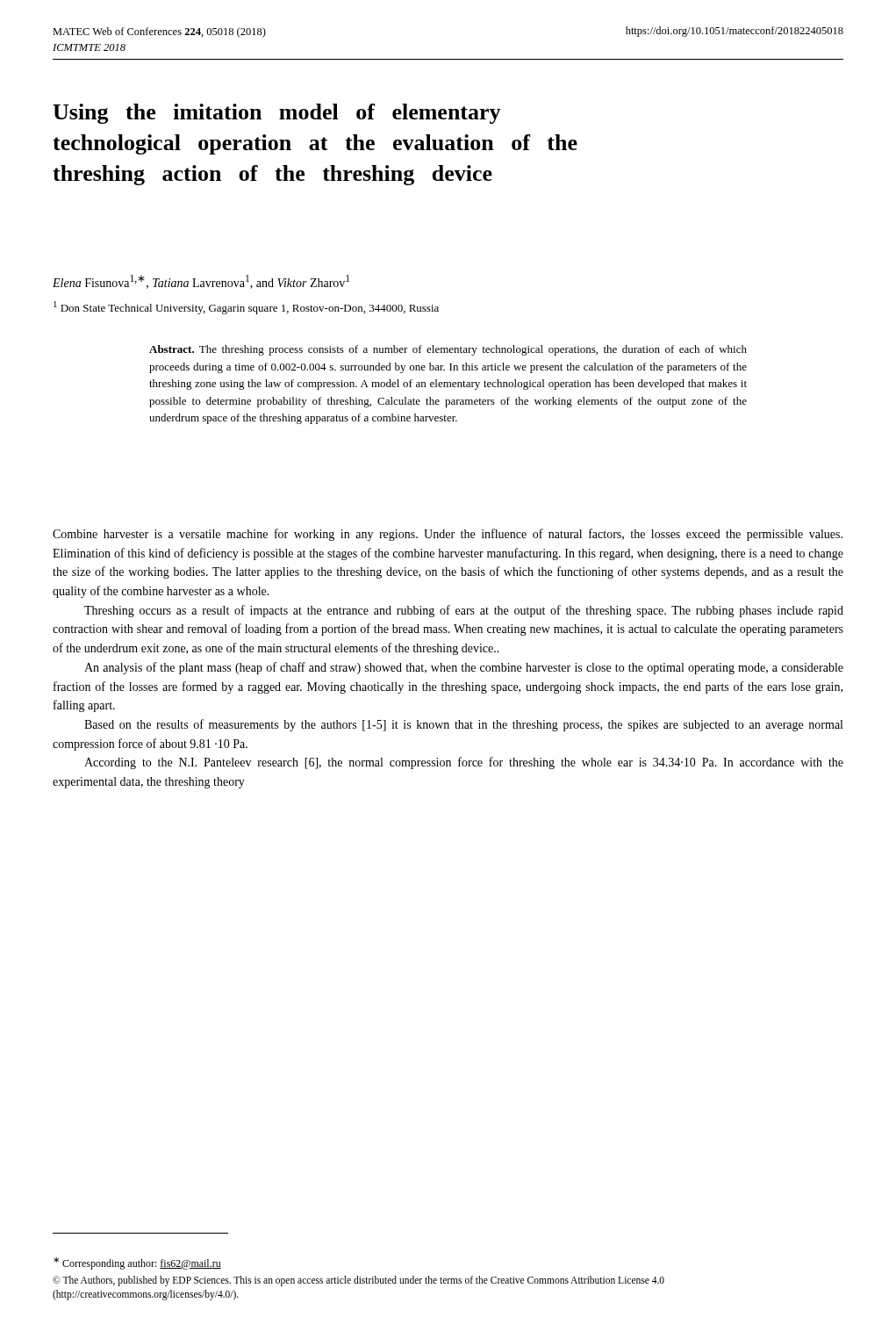Locate the text block that reads "Abstract. The threshing process consists of a"

click(x=448, y=383)
